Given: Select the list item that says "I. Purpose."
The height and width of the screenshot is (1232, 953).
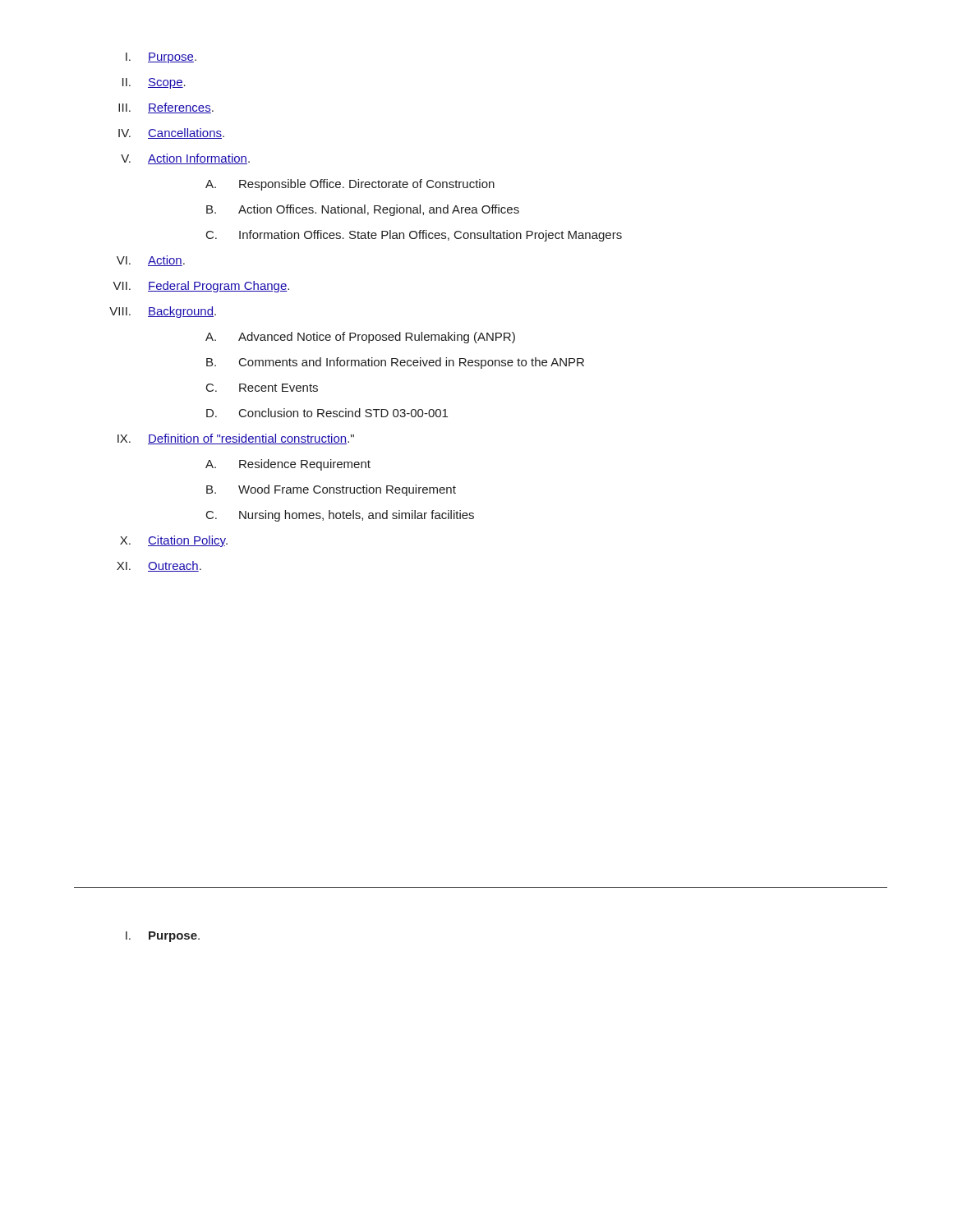Looking at the screenshot, I should [136, 56].
